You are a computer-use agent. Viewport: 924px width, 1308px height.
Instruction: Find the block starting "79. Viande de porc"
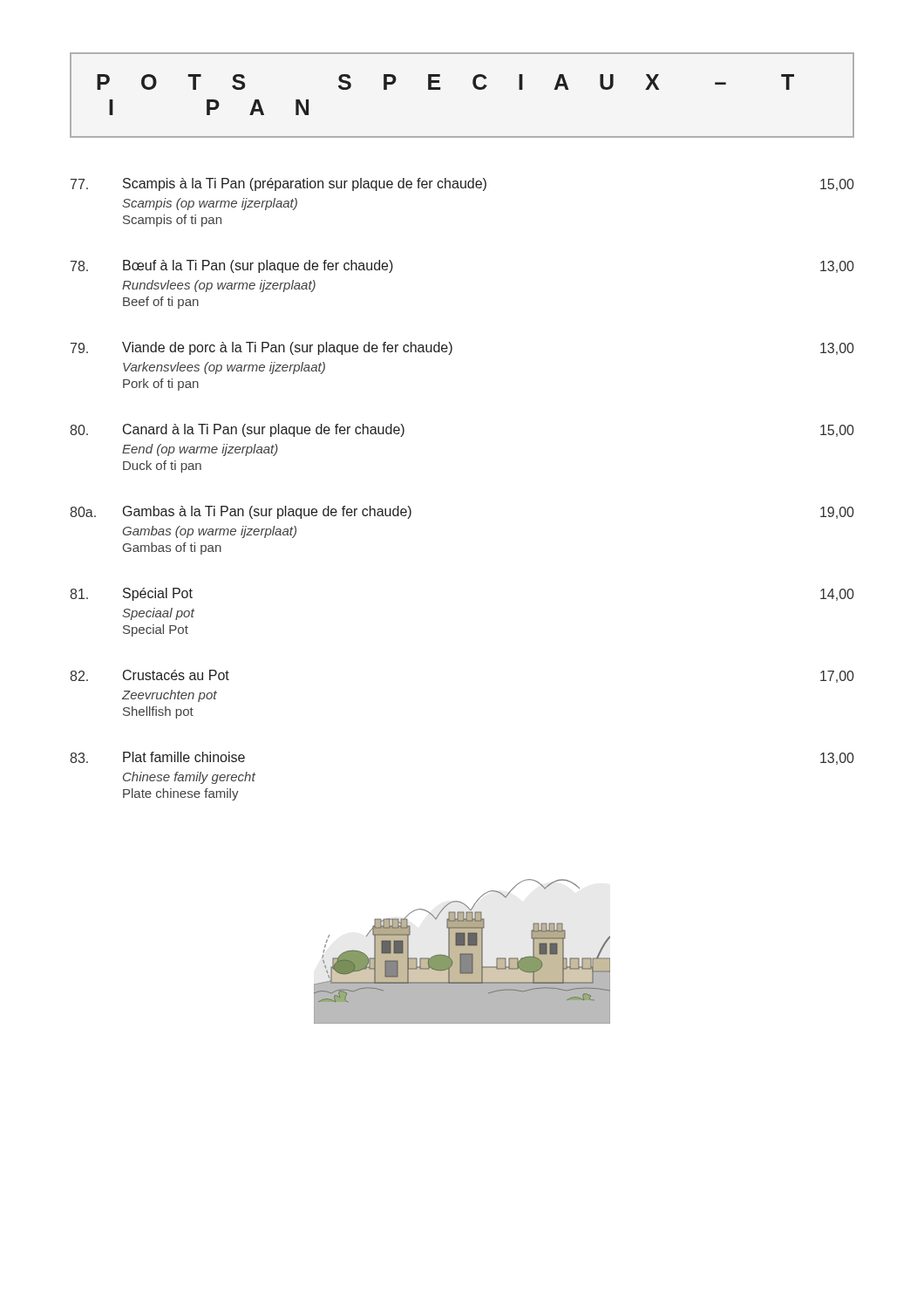[291, 348]
